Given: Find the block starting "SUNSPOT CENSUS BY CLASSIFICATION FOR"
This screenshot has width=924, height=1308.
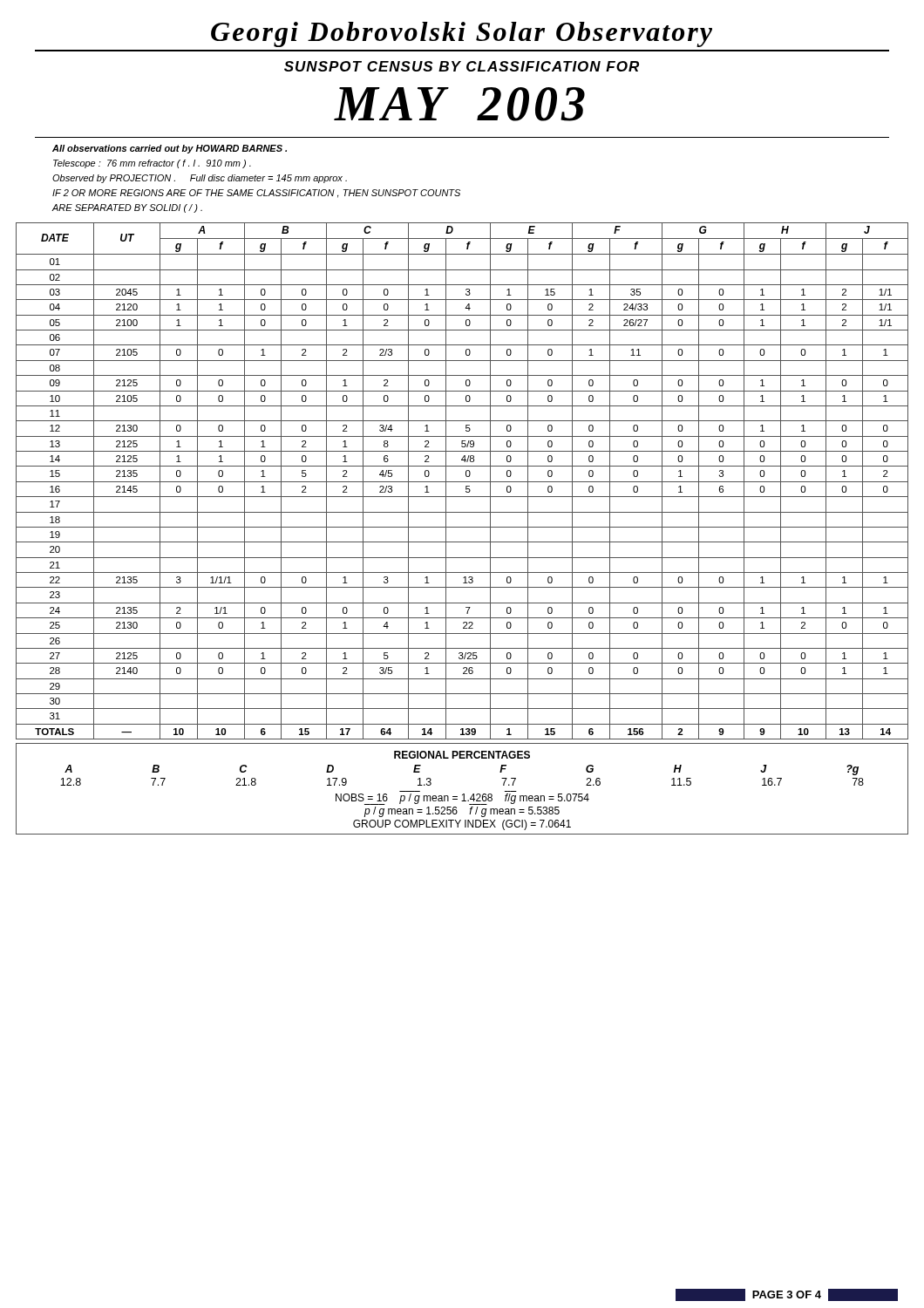Looking at the screenshot, I should click(462, 67).
